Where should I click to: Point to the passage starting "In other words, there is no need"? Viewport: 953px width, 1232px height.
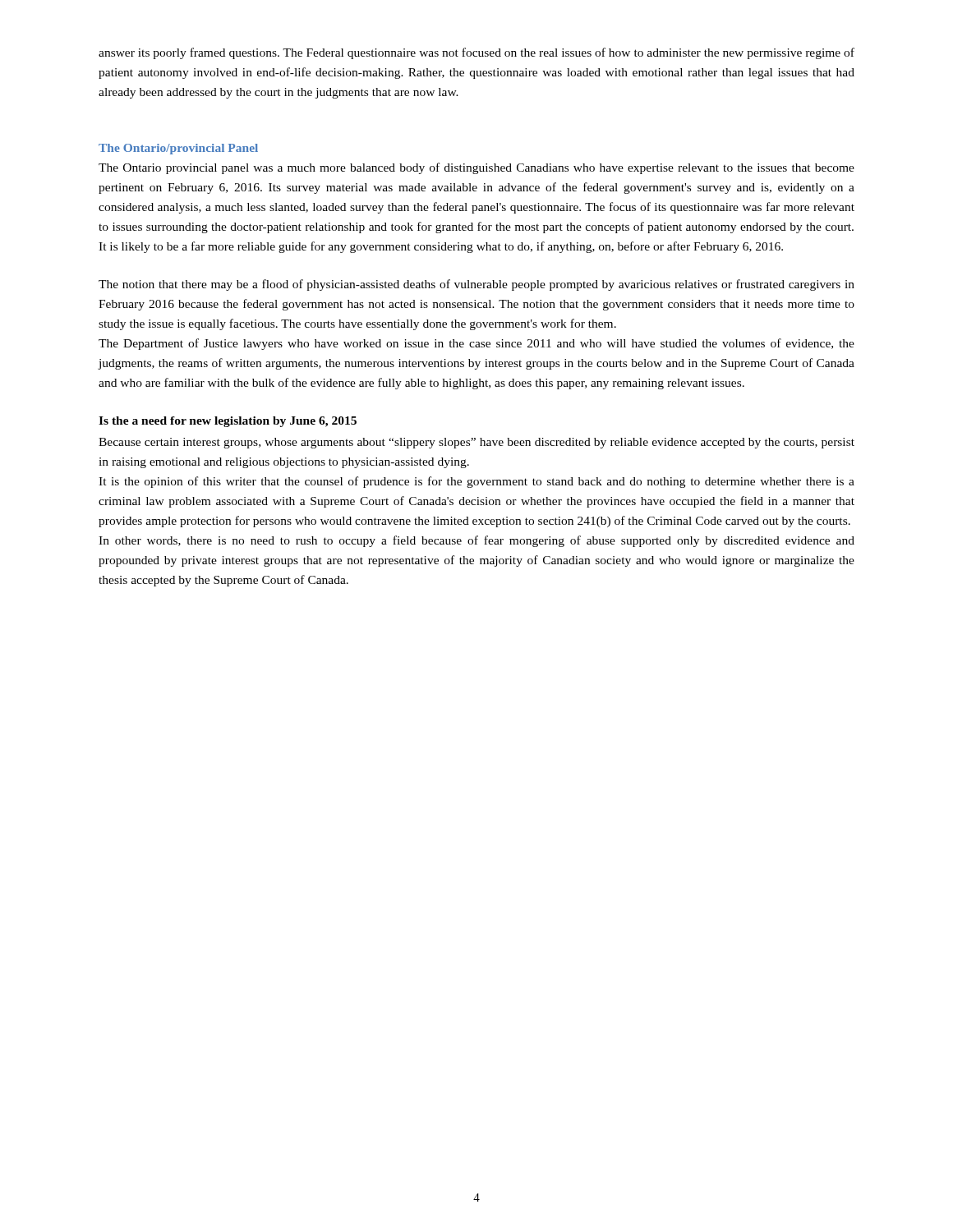point(476,560)
